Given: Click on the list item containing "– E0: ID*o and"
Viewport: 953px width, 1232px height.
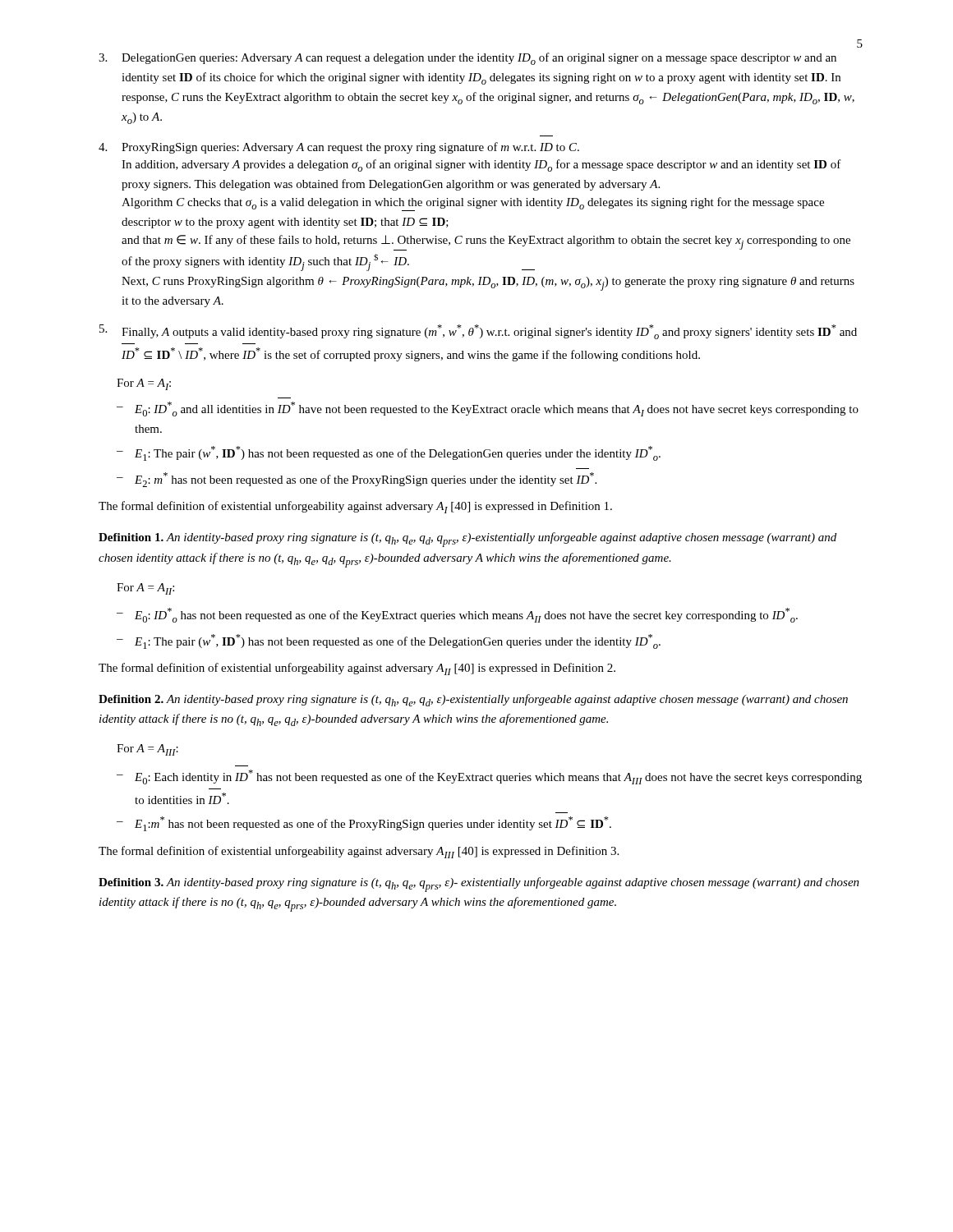Looking at the screenshot, I should pyautogui.click(x=490, y=418).
